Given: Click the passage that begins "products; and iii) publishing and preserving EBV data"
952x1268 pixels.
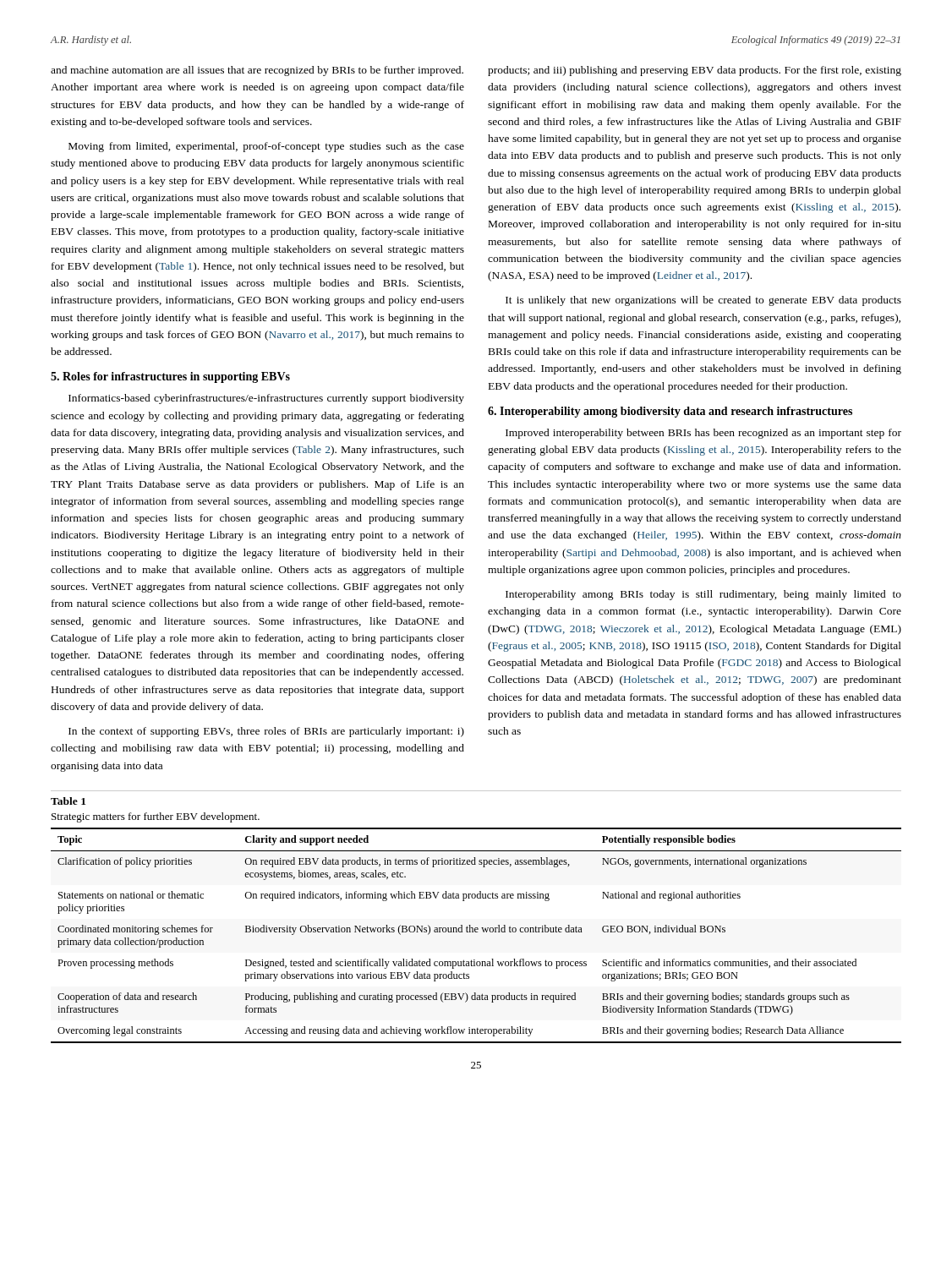Looking at the screenshot, I should pyautogui.click(x=695, y=228).
